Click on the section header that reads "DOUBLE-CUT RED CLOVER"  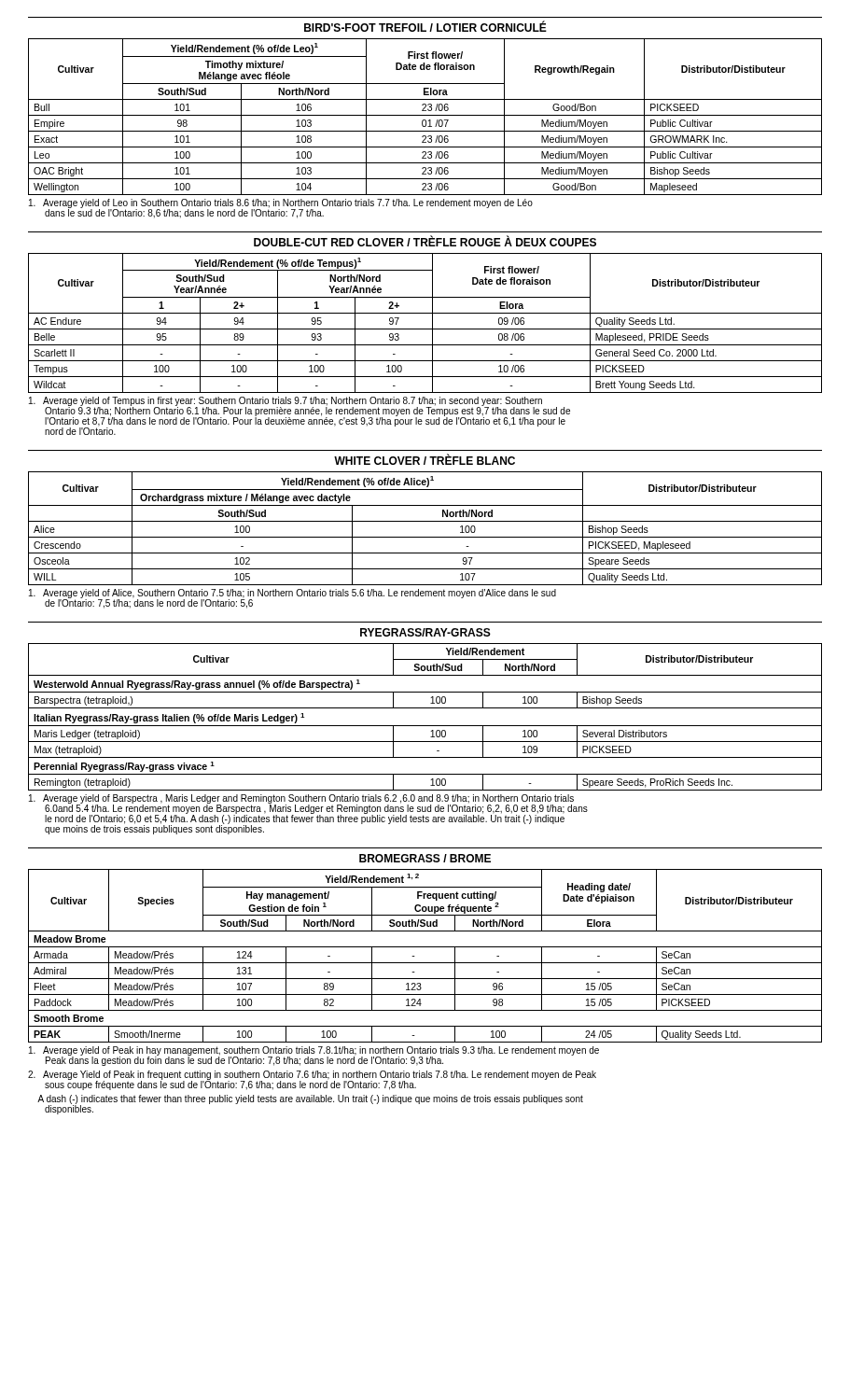click(425, 242)
